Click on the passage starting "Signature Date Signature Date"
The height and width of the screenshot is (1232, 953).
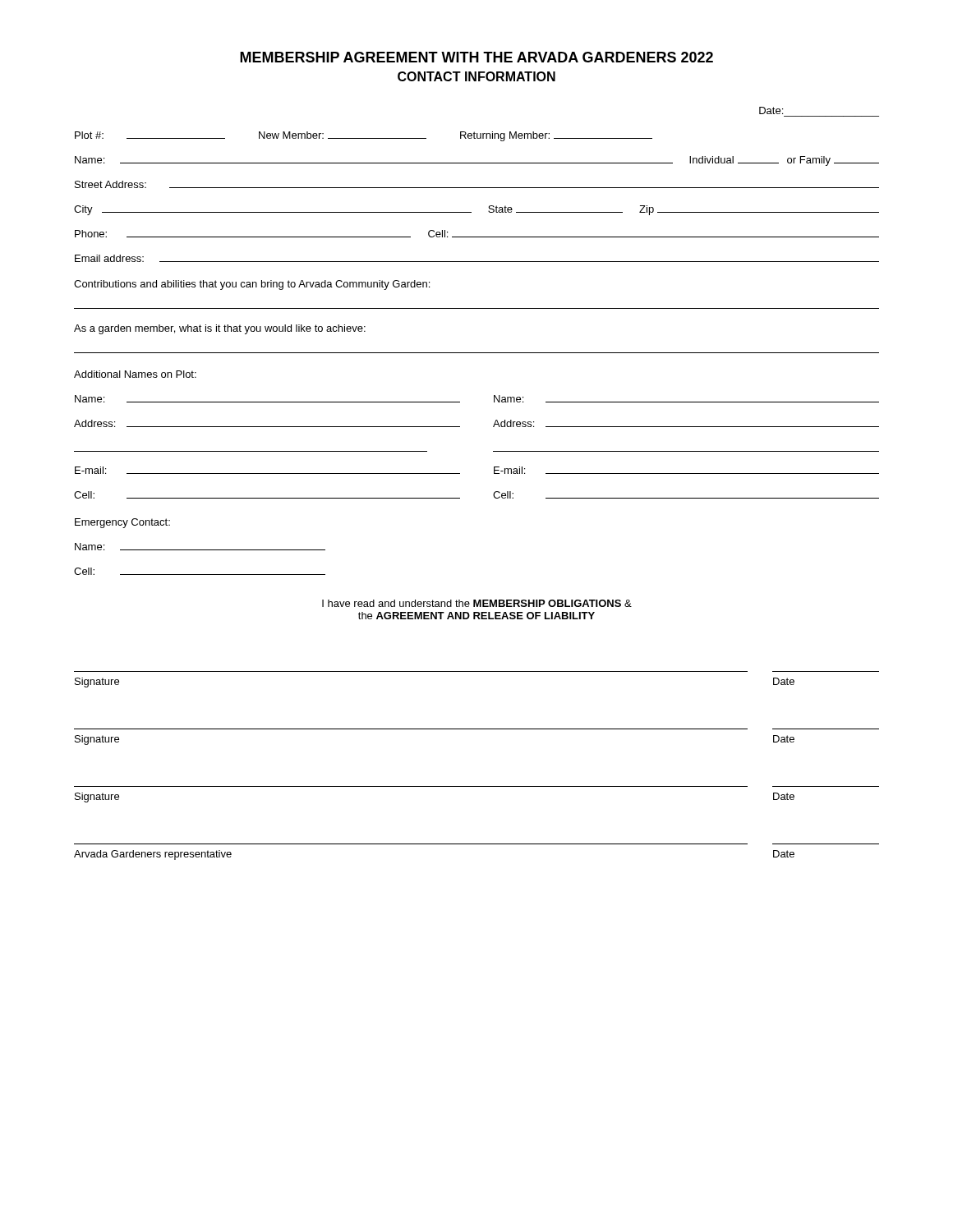tap(91, 682)
